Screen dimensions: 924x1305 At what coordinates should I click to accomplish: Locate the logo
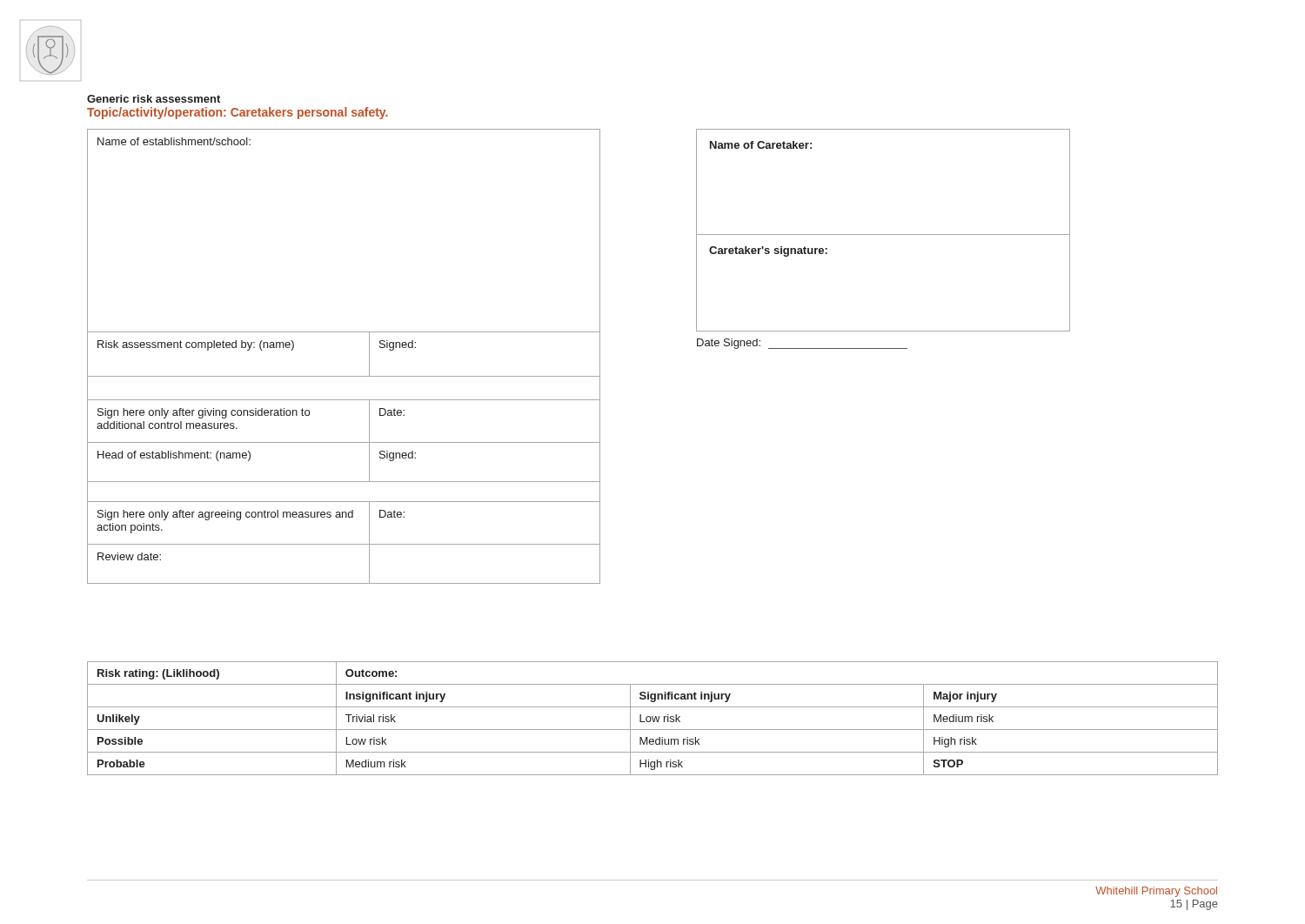(51, 50)
